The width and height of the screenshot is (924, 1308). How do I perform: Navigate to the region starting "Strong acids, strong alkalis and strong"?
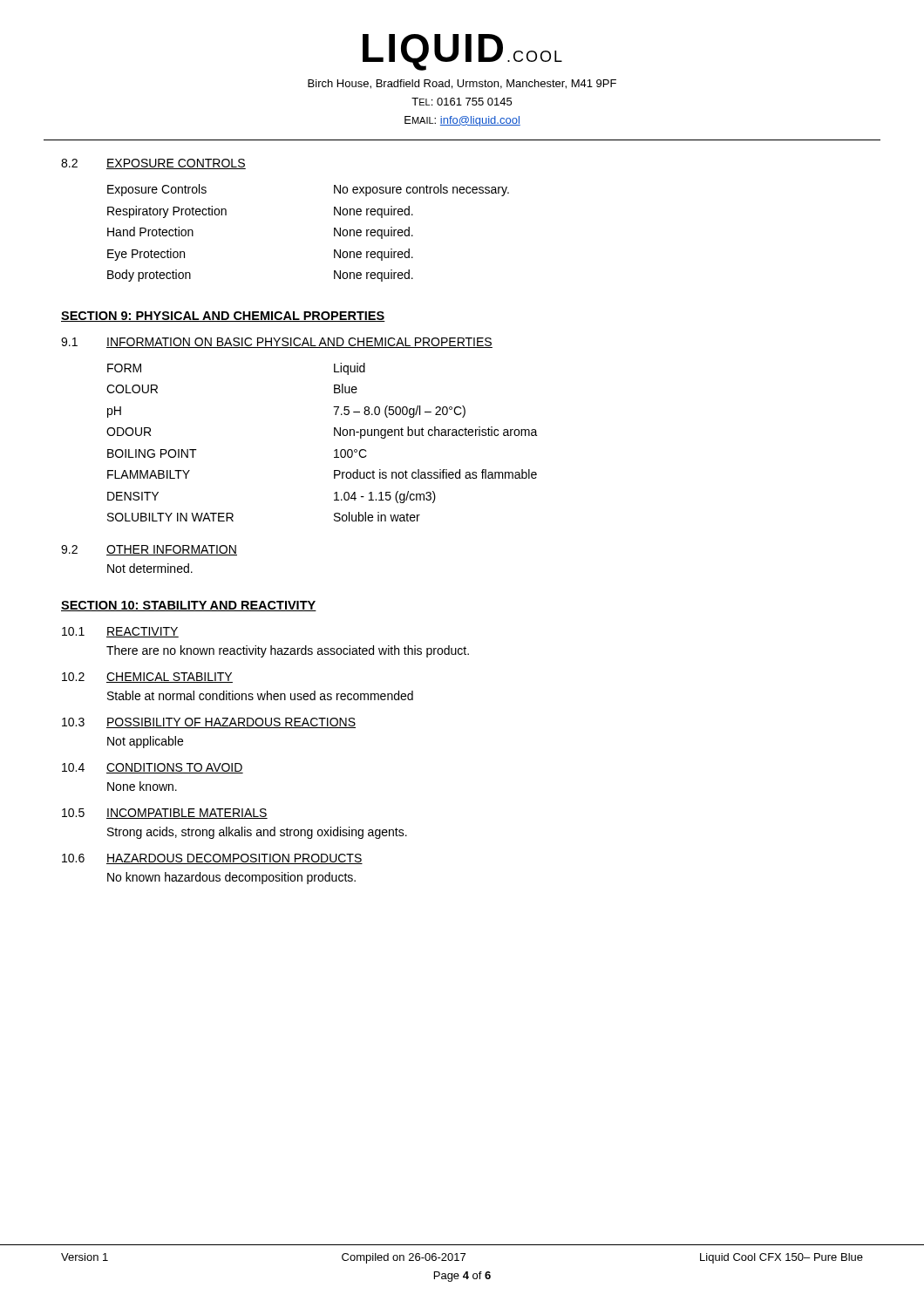[x=257, y=832]
